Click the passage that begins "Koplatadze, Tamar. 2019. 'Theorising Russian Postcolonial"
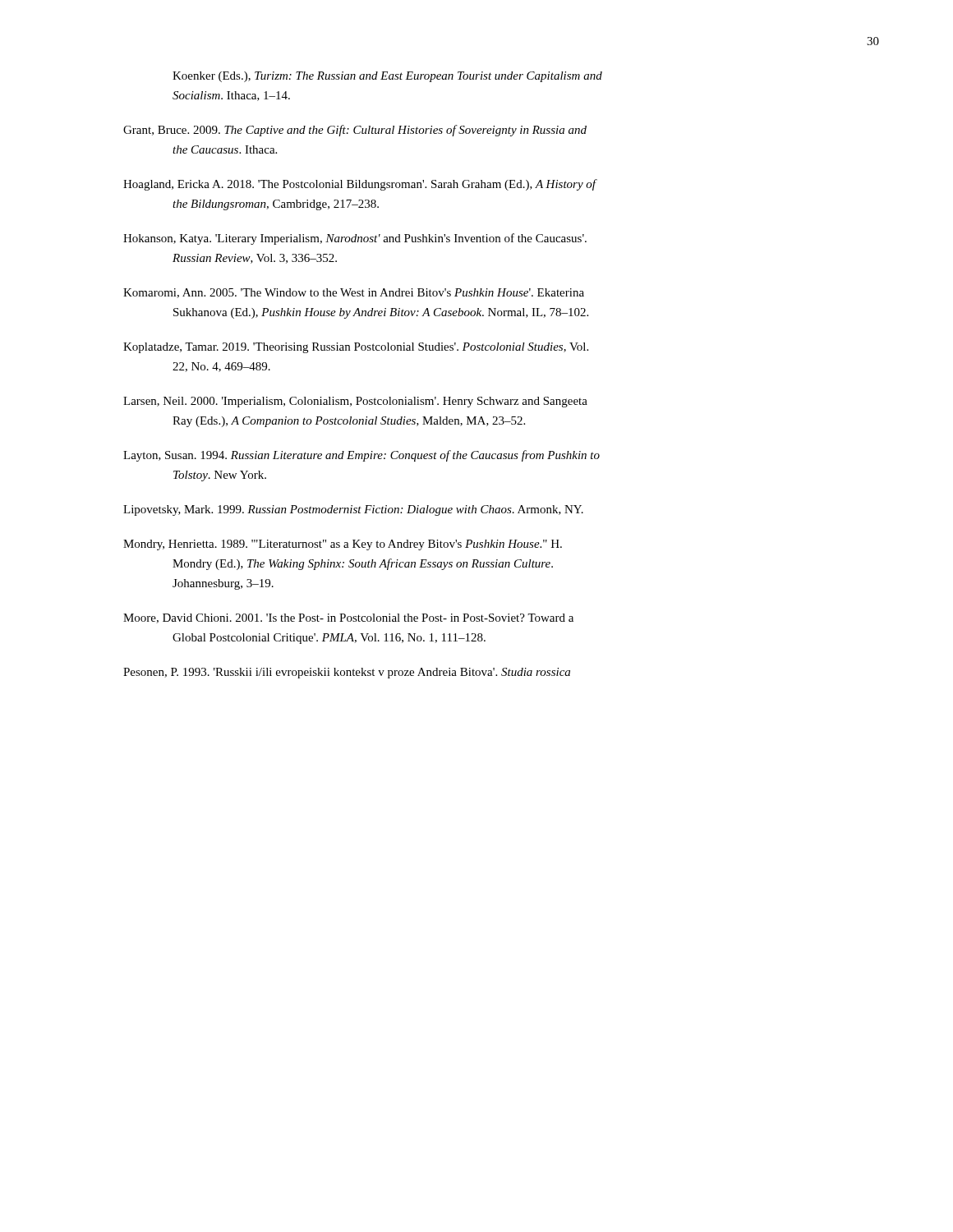 [501, 356]
